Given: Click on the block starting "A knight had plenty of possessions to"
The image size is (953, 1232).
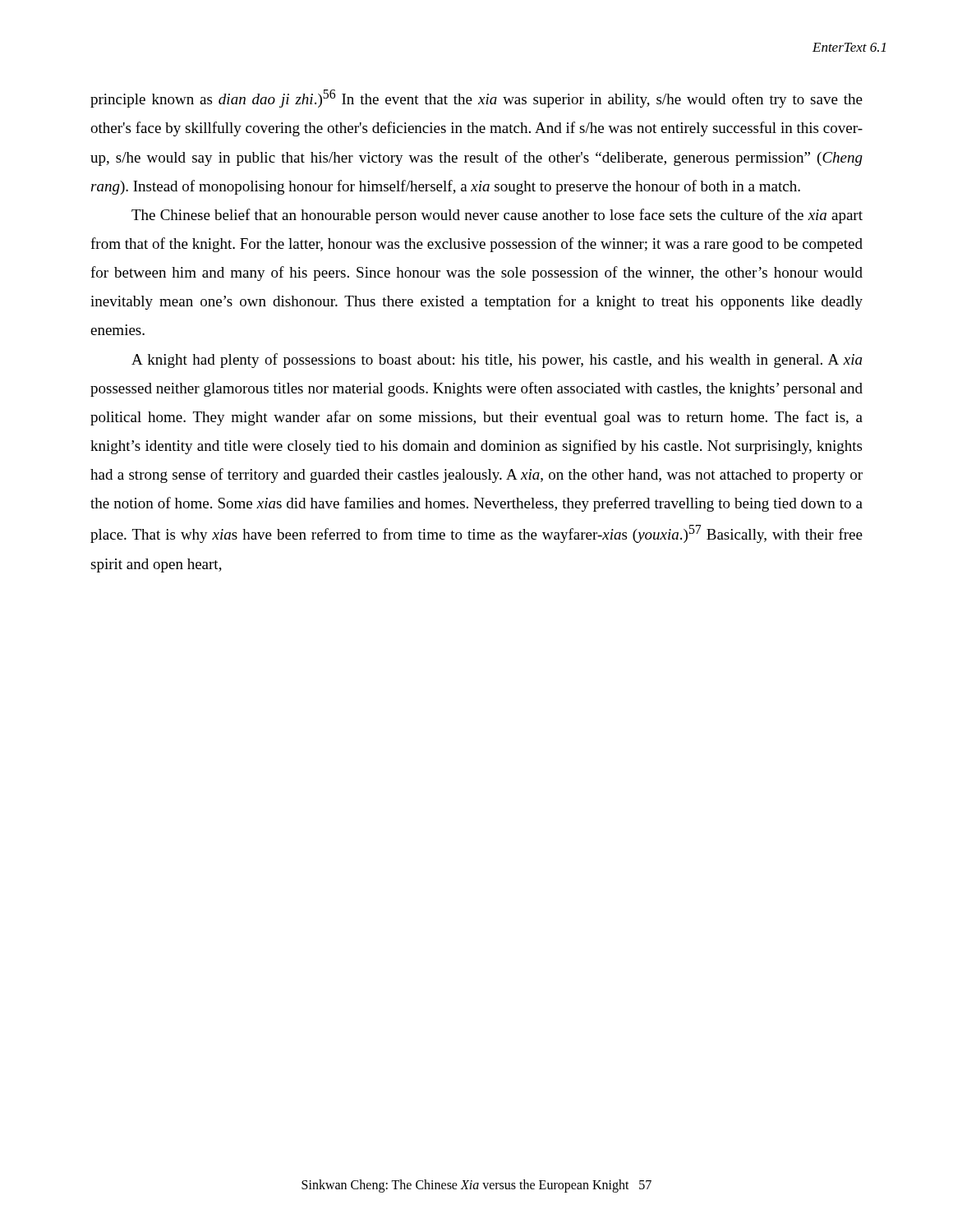Looking at the screenshot, I should (x=476, y=461).
